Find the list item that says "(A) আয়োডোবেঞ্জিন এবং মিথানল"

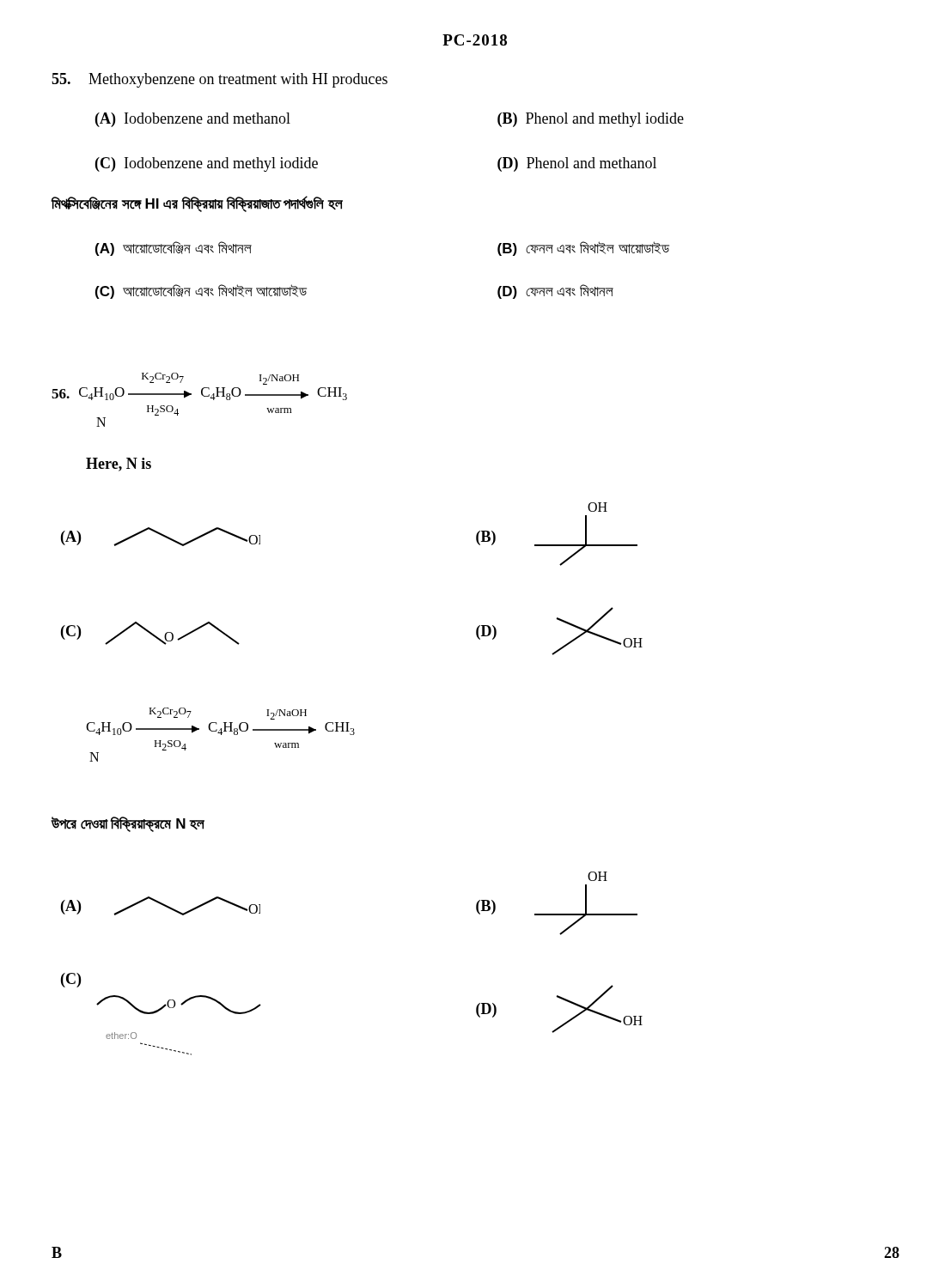[x=173, y=249]
